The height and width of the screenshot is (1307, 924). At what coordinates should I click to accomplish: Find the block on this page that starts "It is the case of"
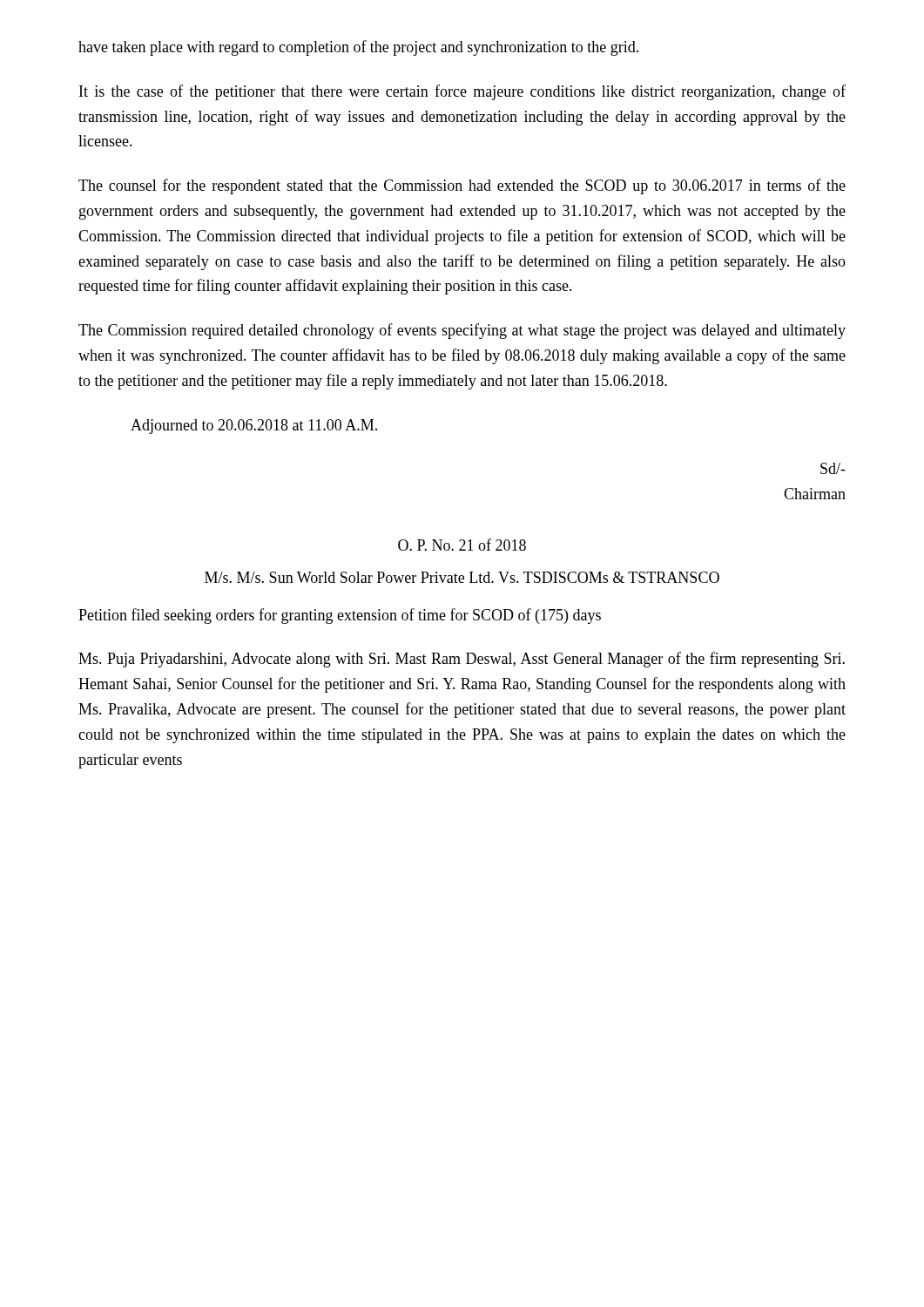(x=462, y=117)
